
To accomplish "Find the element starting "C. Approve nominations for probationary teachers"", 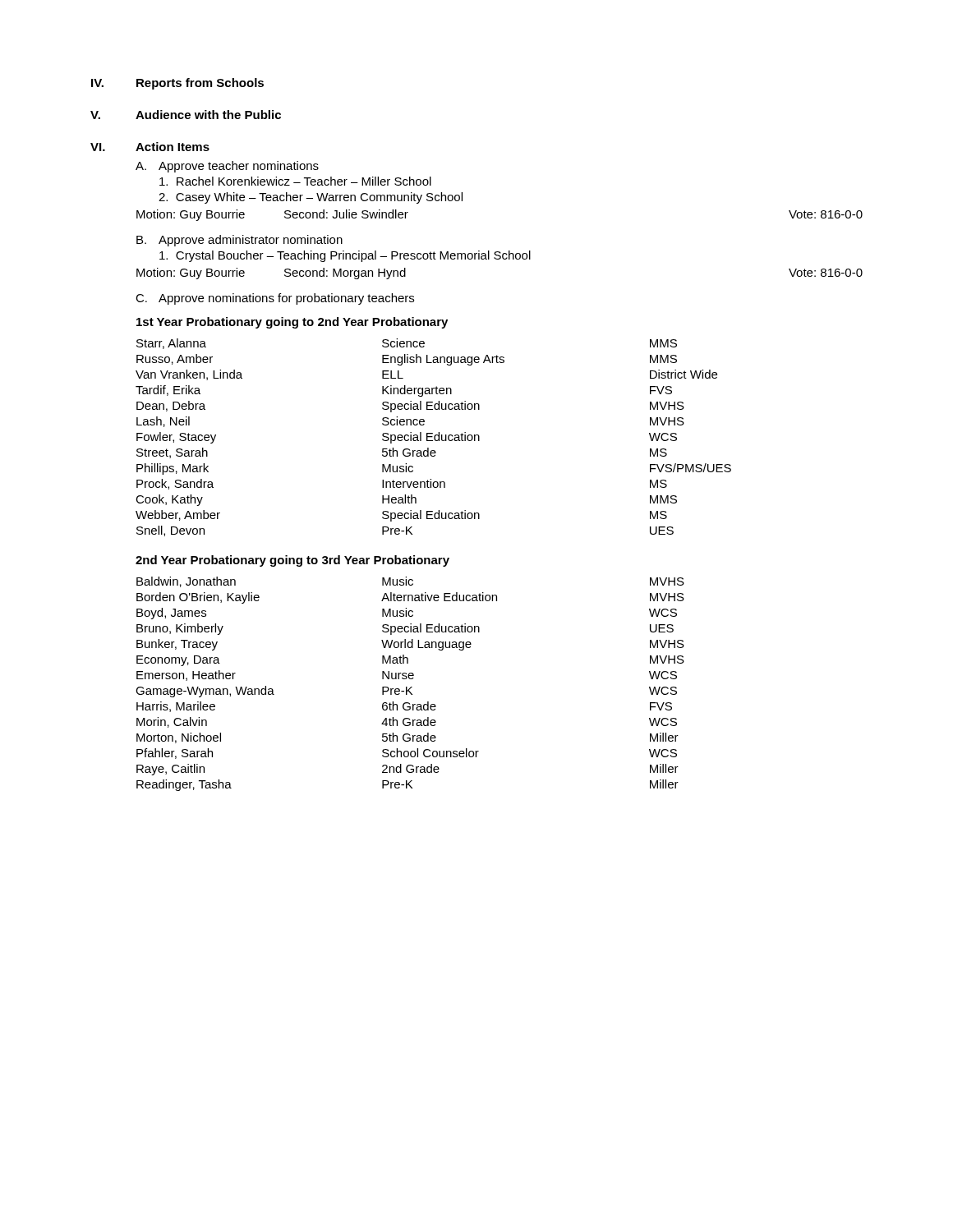I will (x=275, y=298).
